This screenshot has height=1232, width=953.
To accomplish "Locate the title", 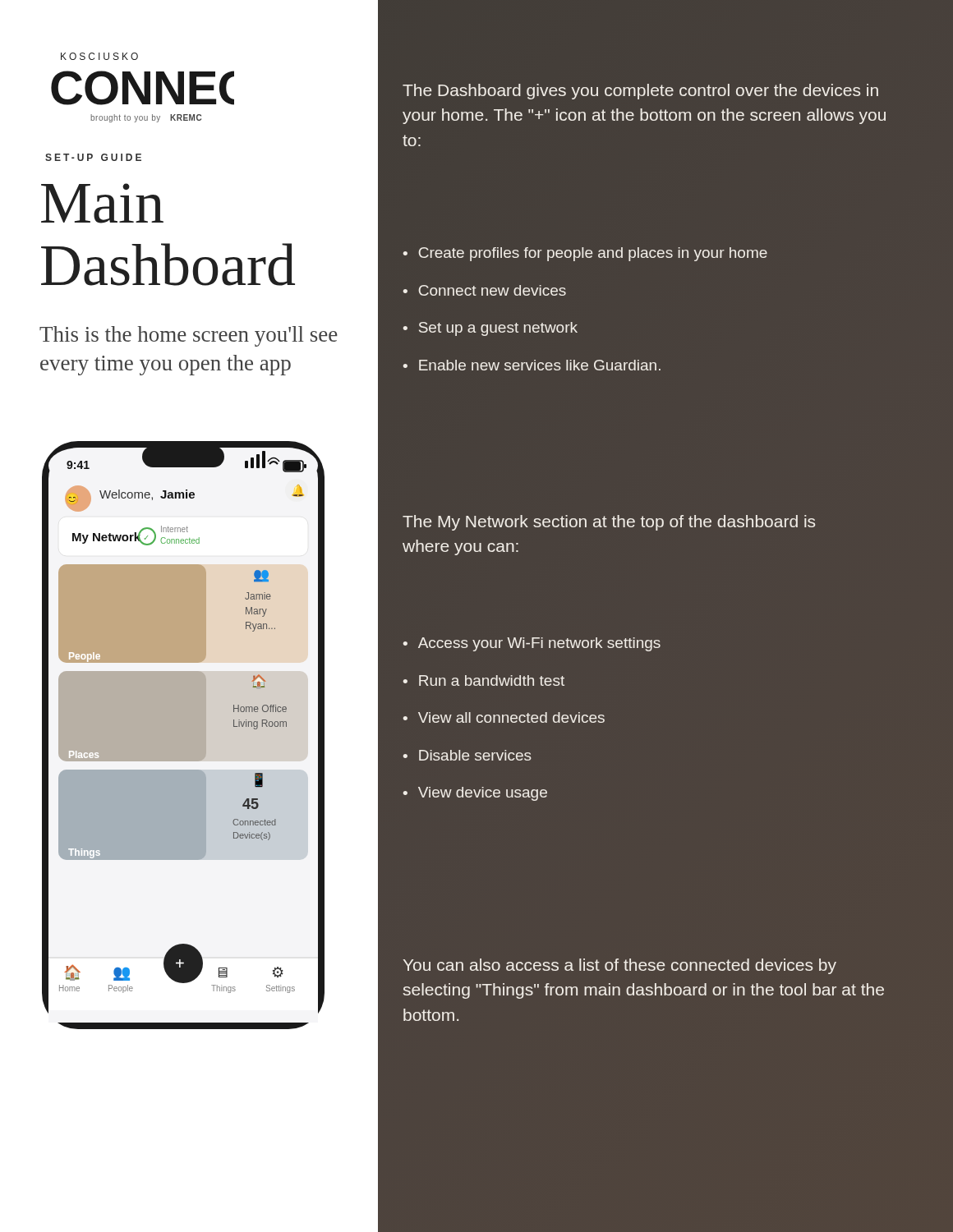I will tap(168, 235).
